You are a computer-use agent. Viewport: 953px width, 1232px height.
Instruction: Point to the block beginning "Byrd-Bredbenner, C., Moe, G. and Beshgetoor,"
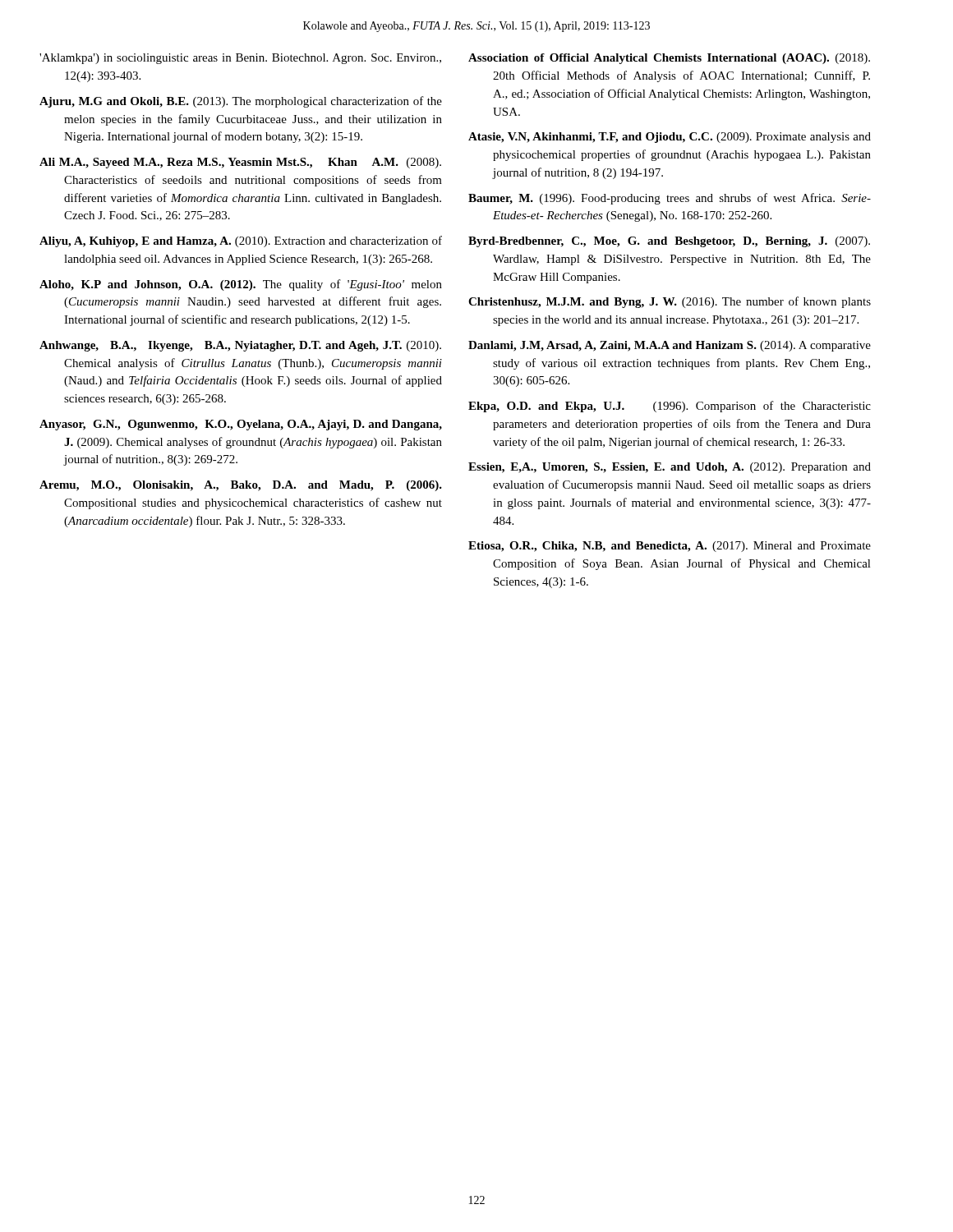(670, 259)
